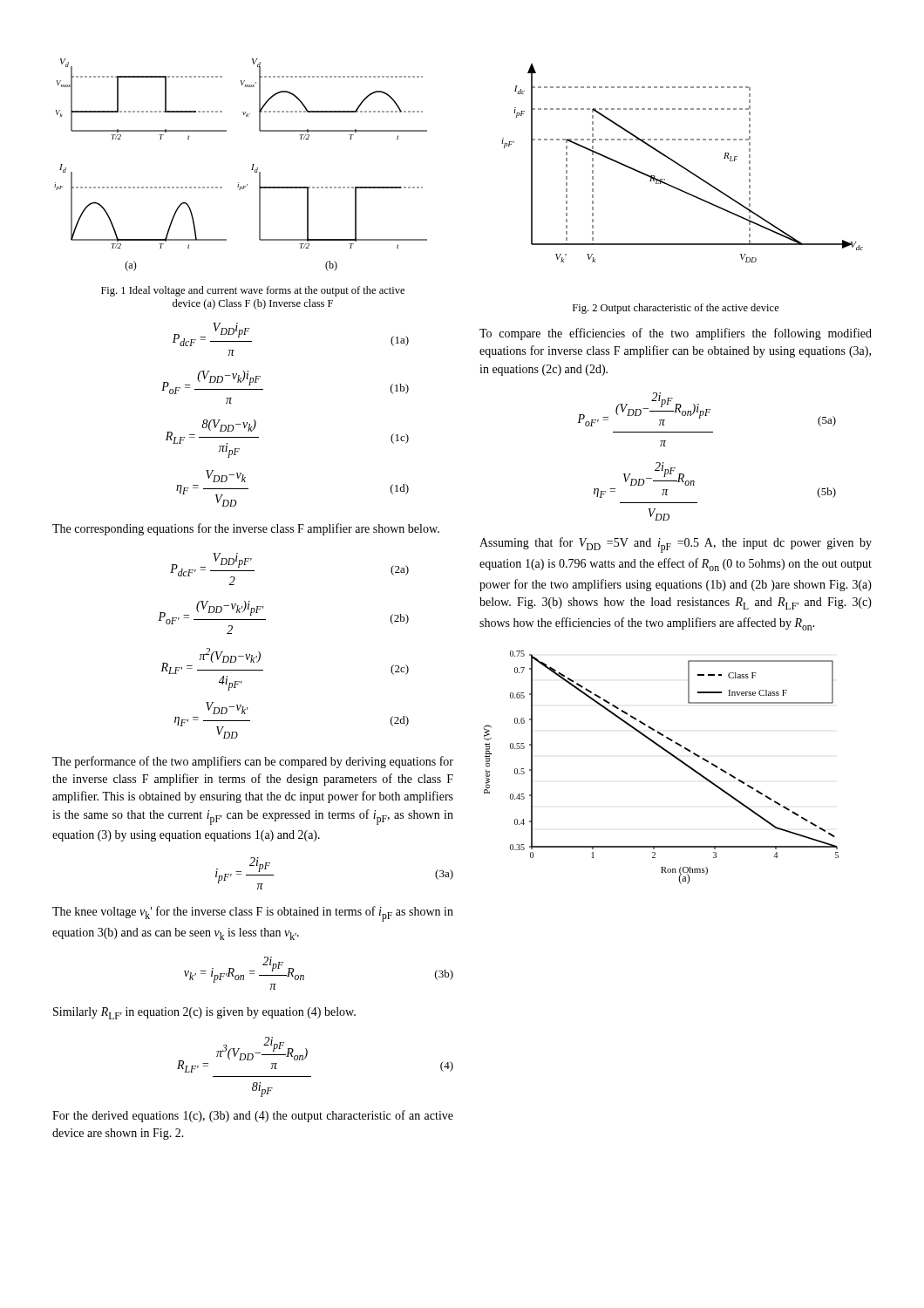This screenshot has width=924, height=1308.
Task: Locate the formula that reads "PoF' = (VDD−2ipFπRon)ipFπ (5a) ηF ="
Action: click(x=671, y=456)
